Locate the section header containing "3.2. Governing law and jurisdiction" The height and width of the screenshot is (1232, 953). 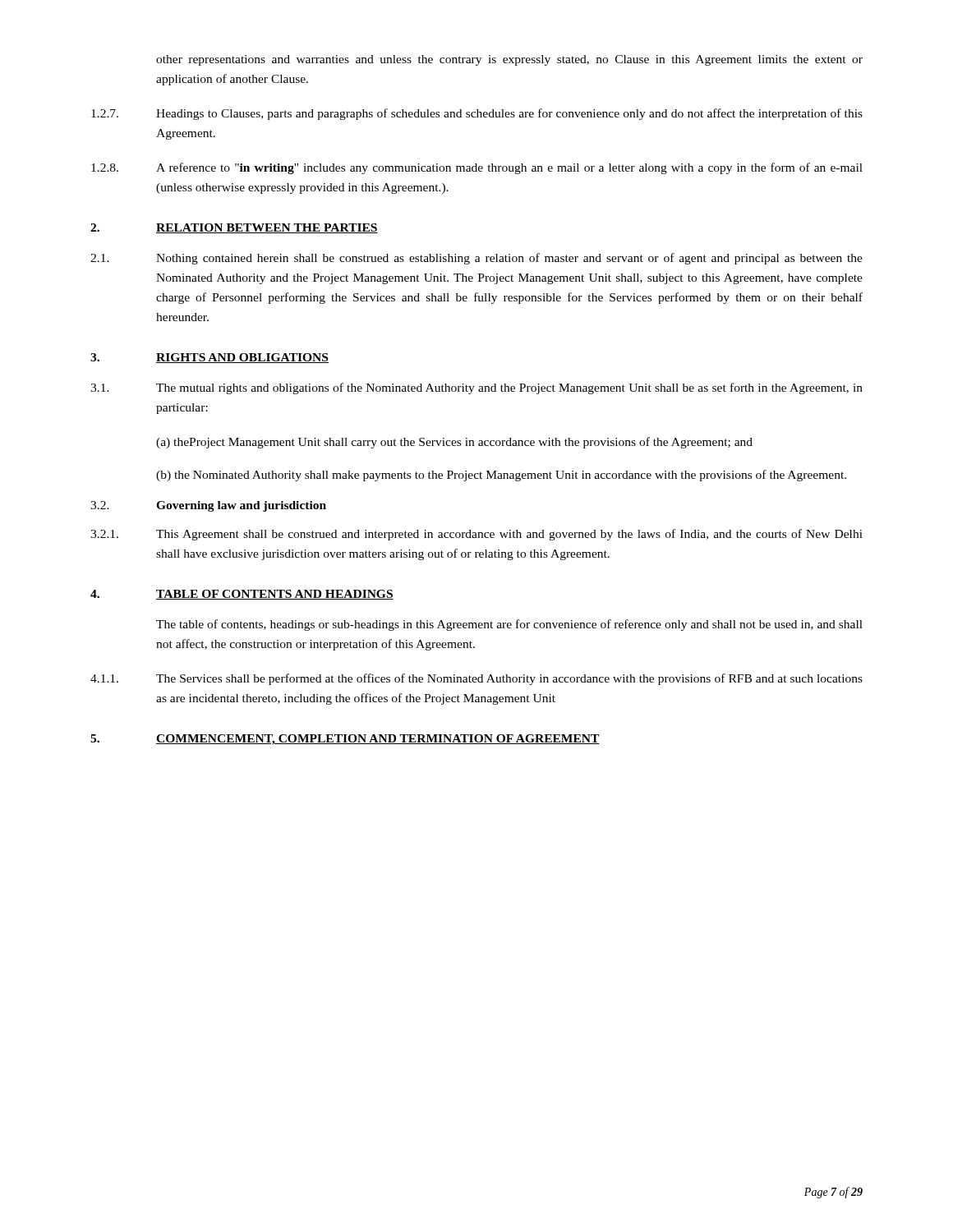click(208, 505)
